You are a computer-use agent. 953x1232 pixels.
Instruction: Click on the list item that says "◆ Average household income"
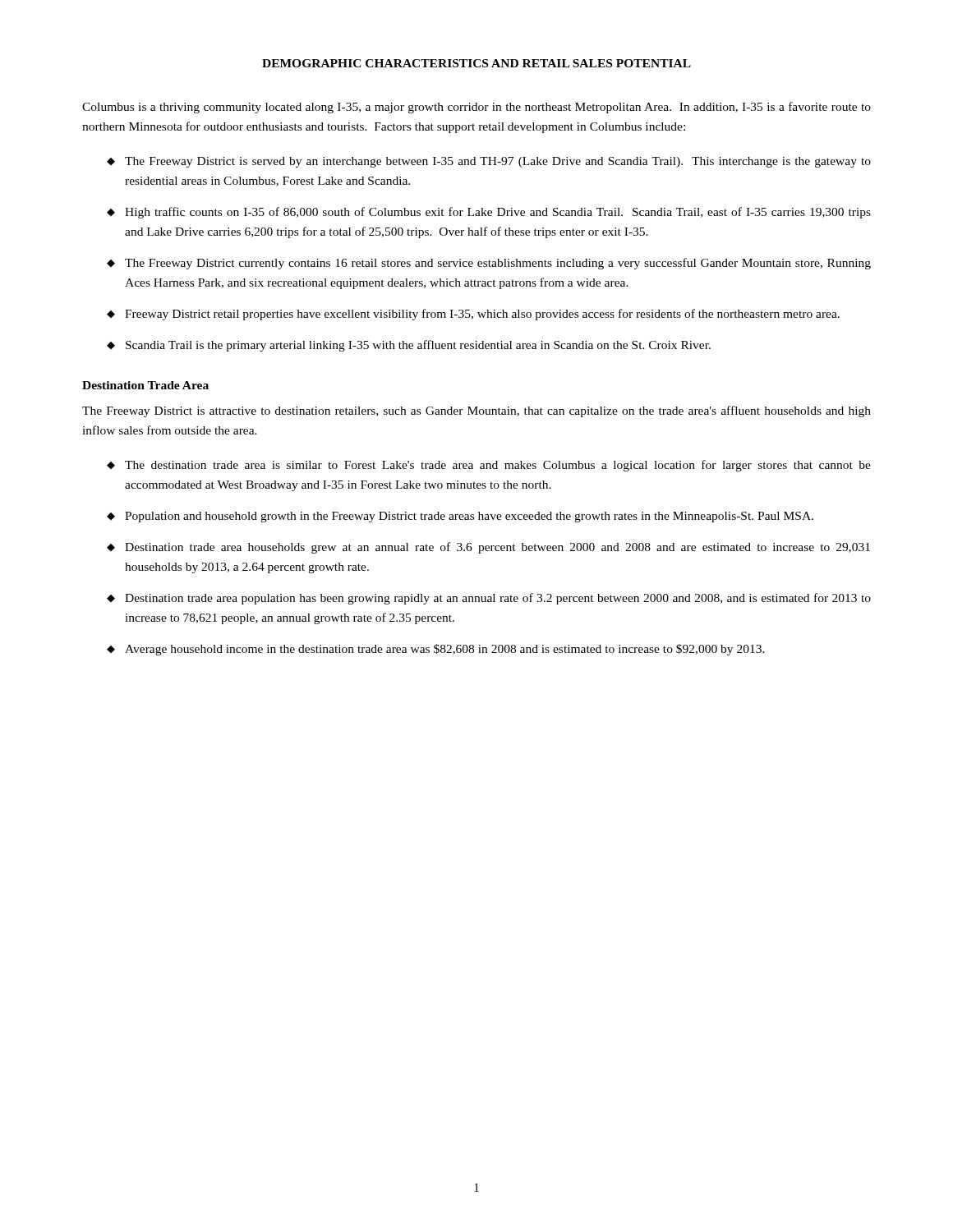(489, 649)
